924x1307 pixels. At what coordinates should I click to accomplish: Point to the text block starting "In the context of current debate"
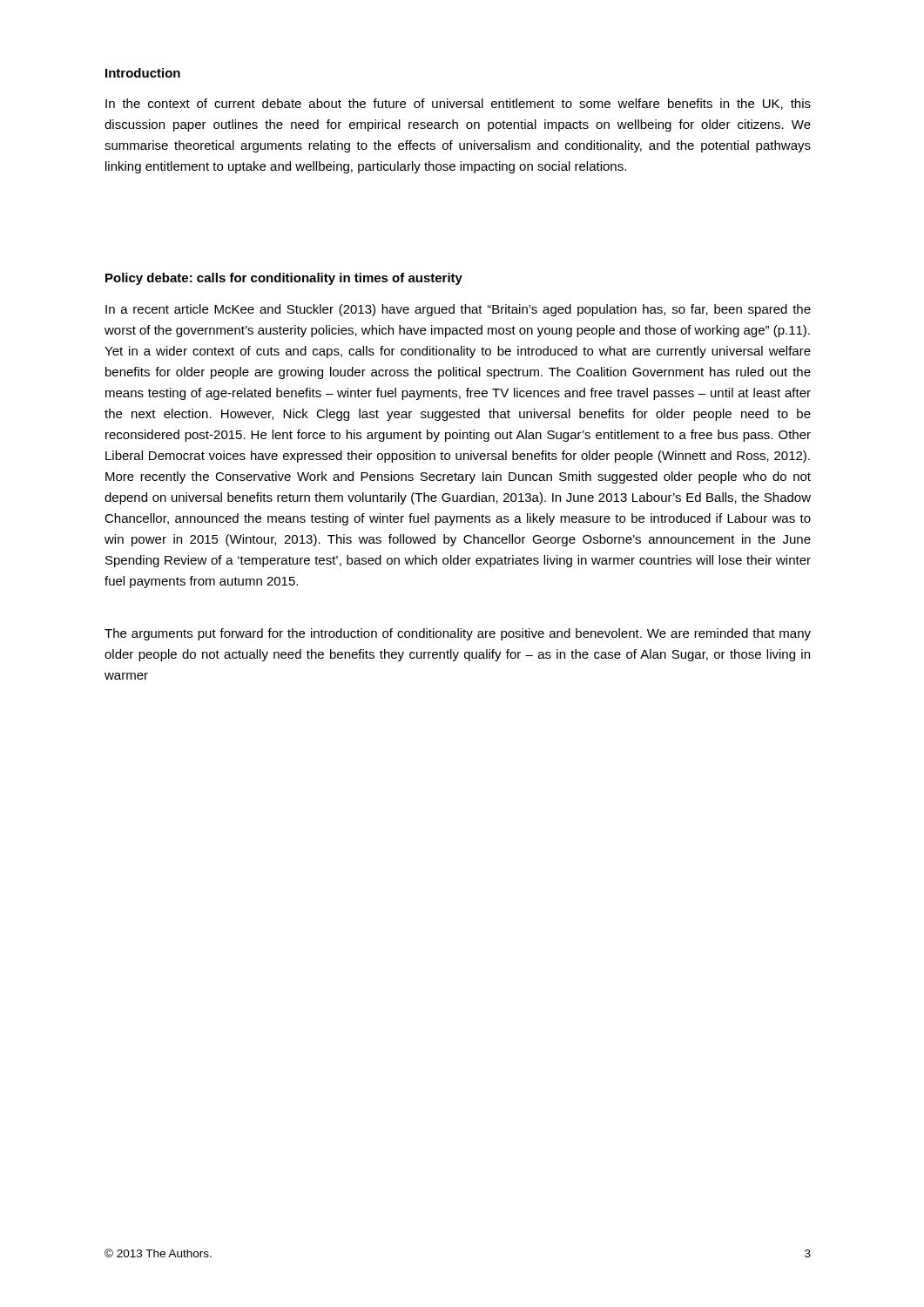click(458, 135)
